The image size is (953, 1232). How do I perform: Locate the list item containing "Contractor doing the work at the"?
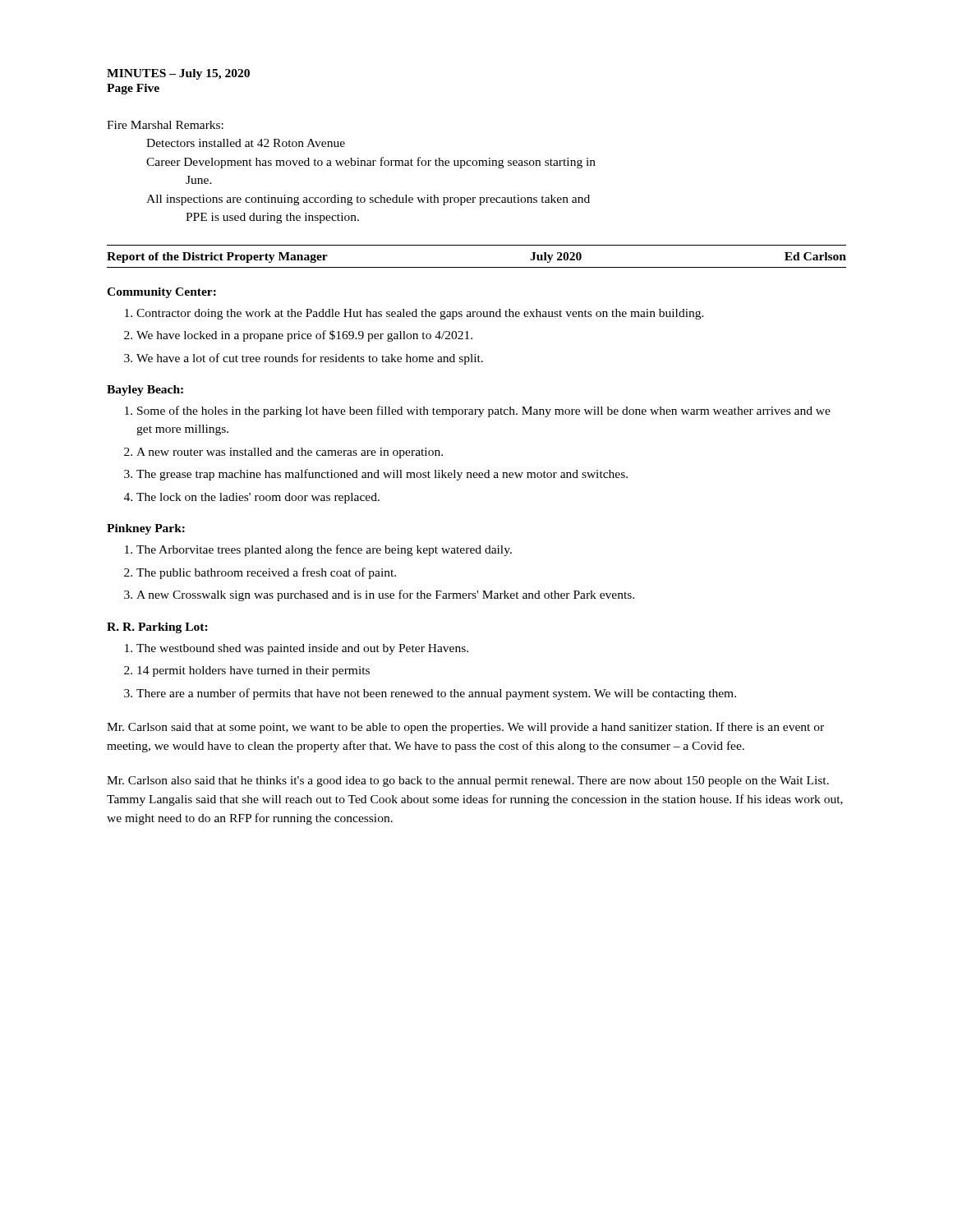tap(420, 312)
